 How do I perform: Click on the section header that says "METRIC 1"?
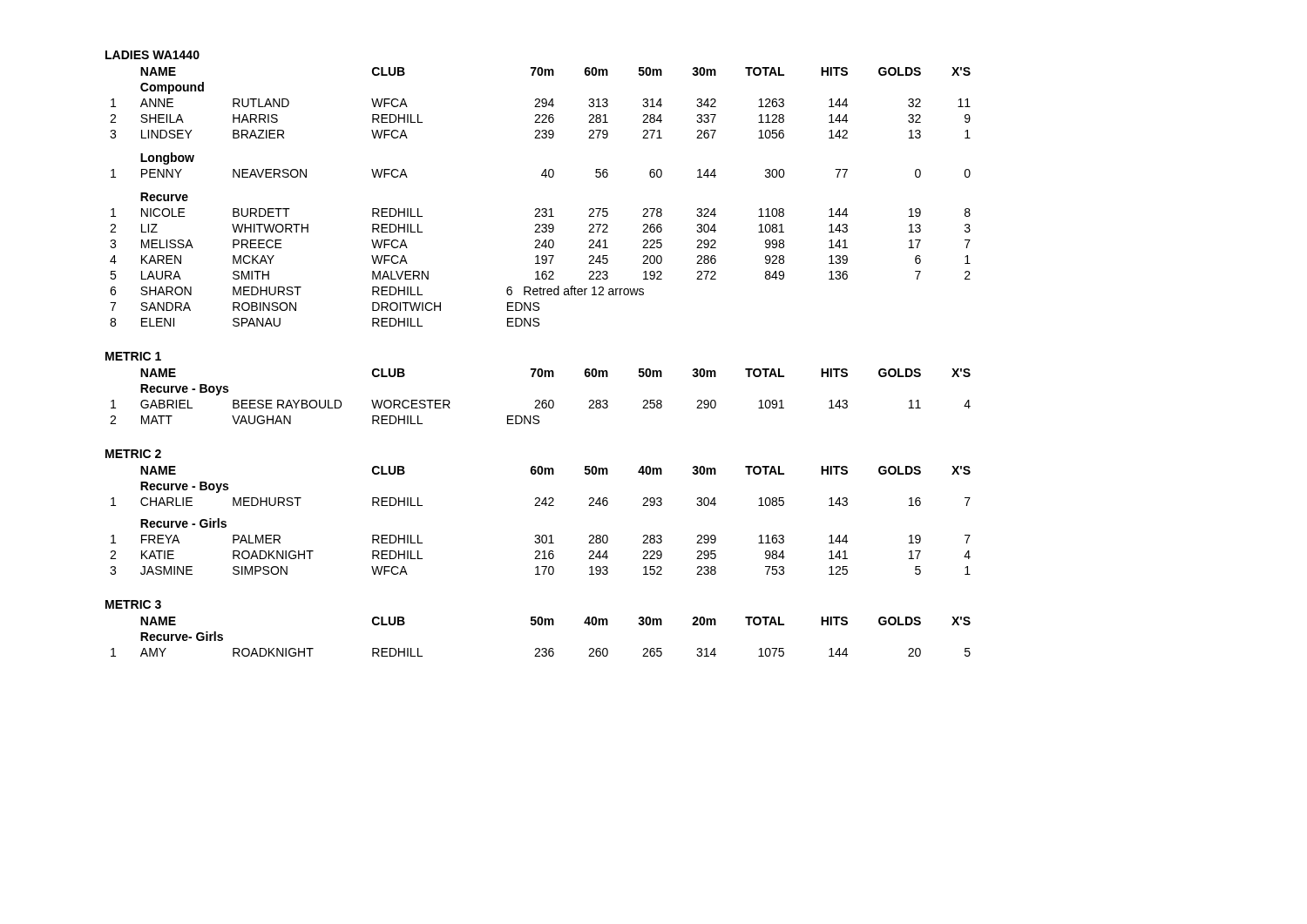tap(133, 356)
